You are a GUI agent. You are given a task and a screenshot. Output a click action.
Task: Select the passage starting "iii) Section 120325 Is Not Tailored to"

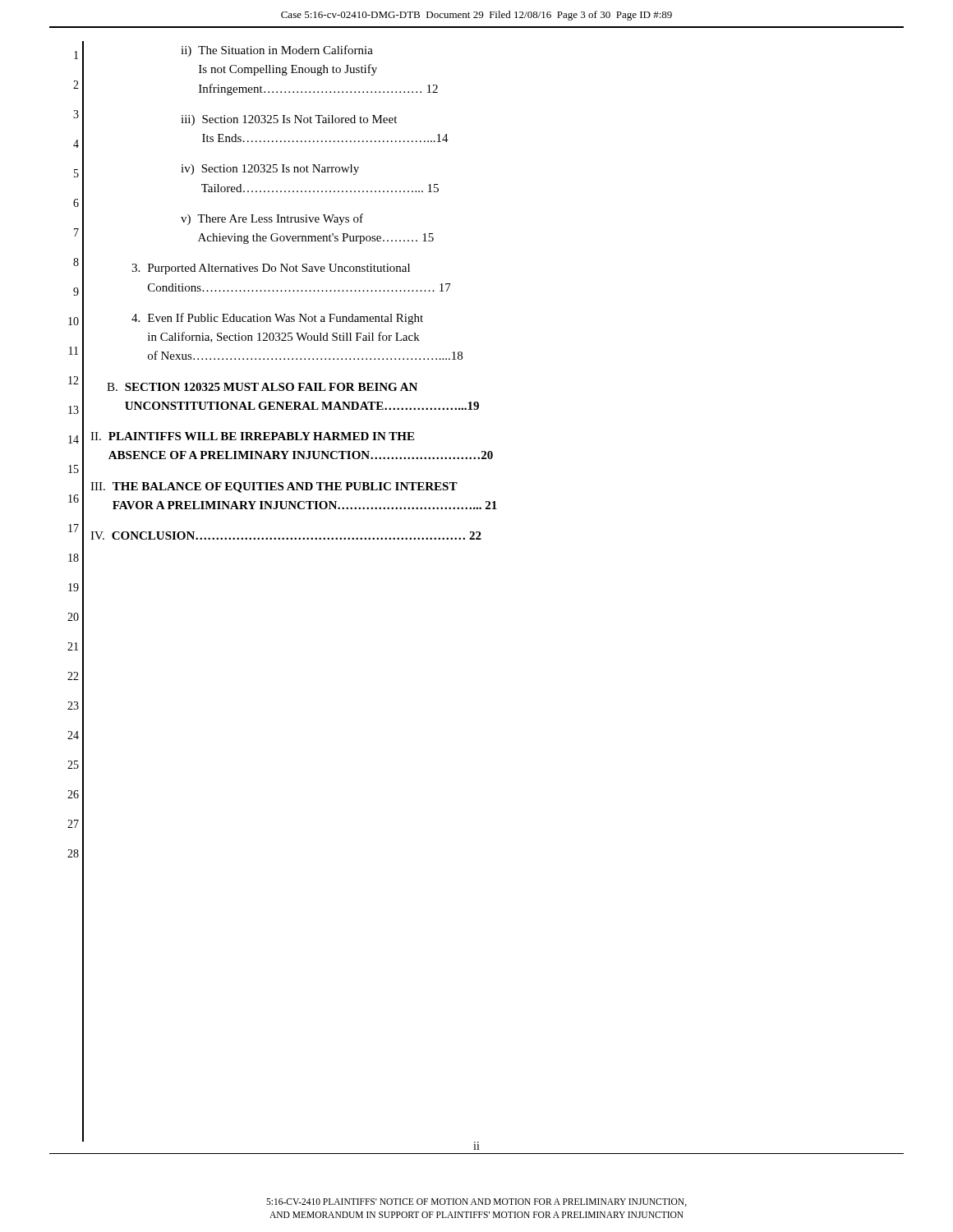(289, 120)
